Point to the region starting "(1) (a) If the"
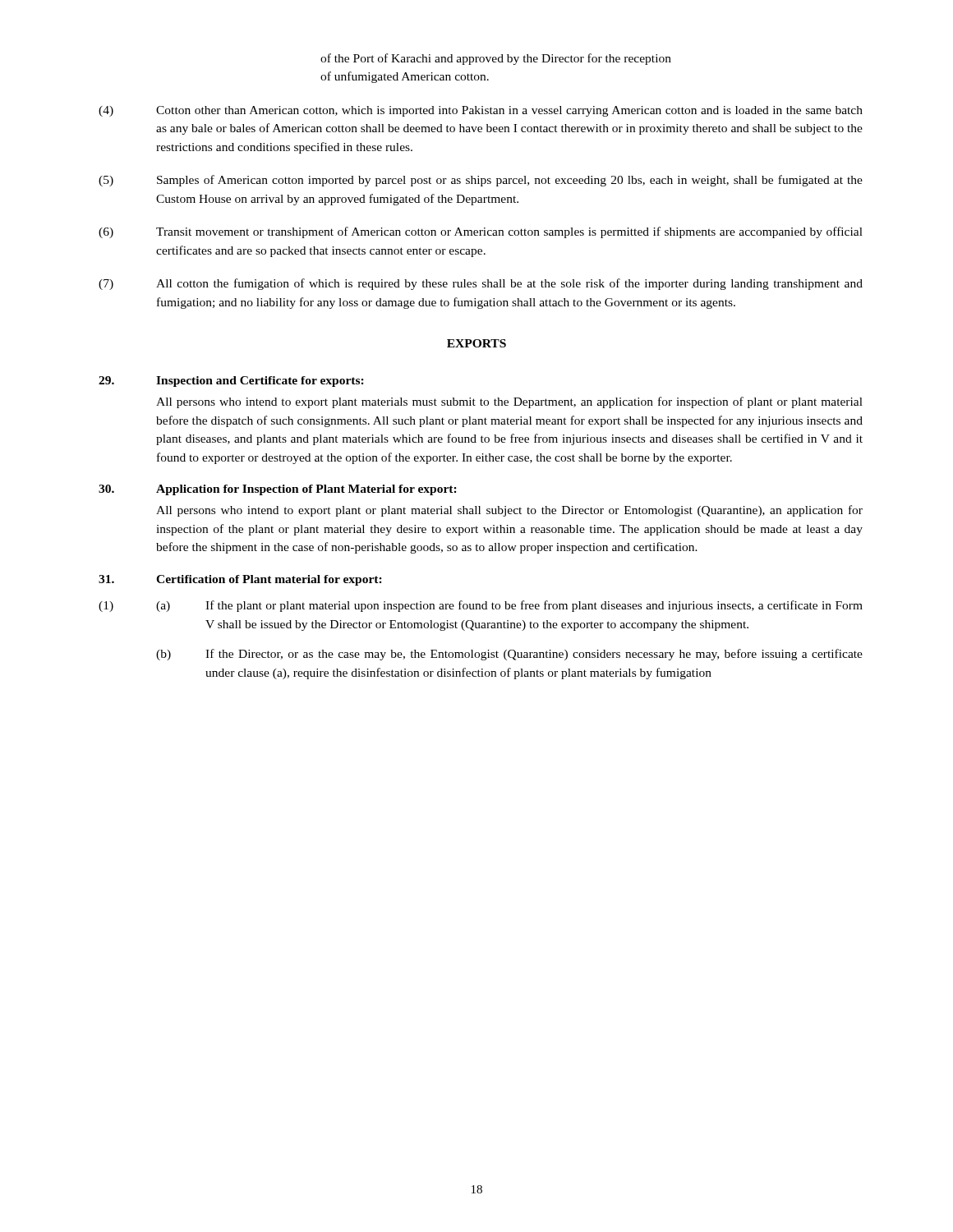 pyautogui.click(x=476, y=615)
